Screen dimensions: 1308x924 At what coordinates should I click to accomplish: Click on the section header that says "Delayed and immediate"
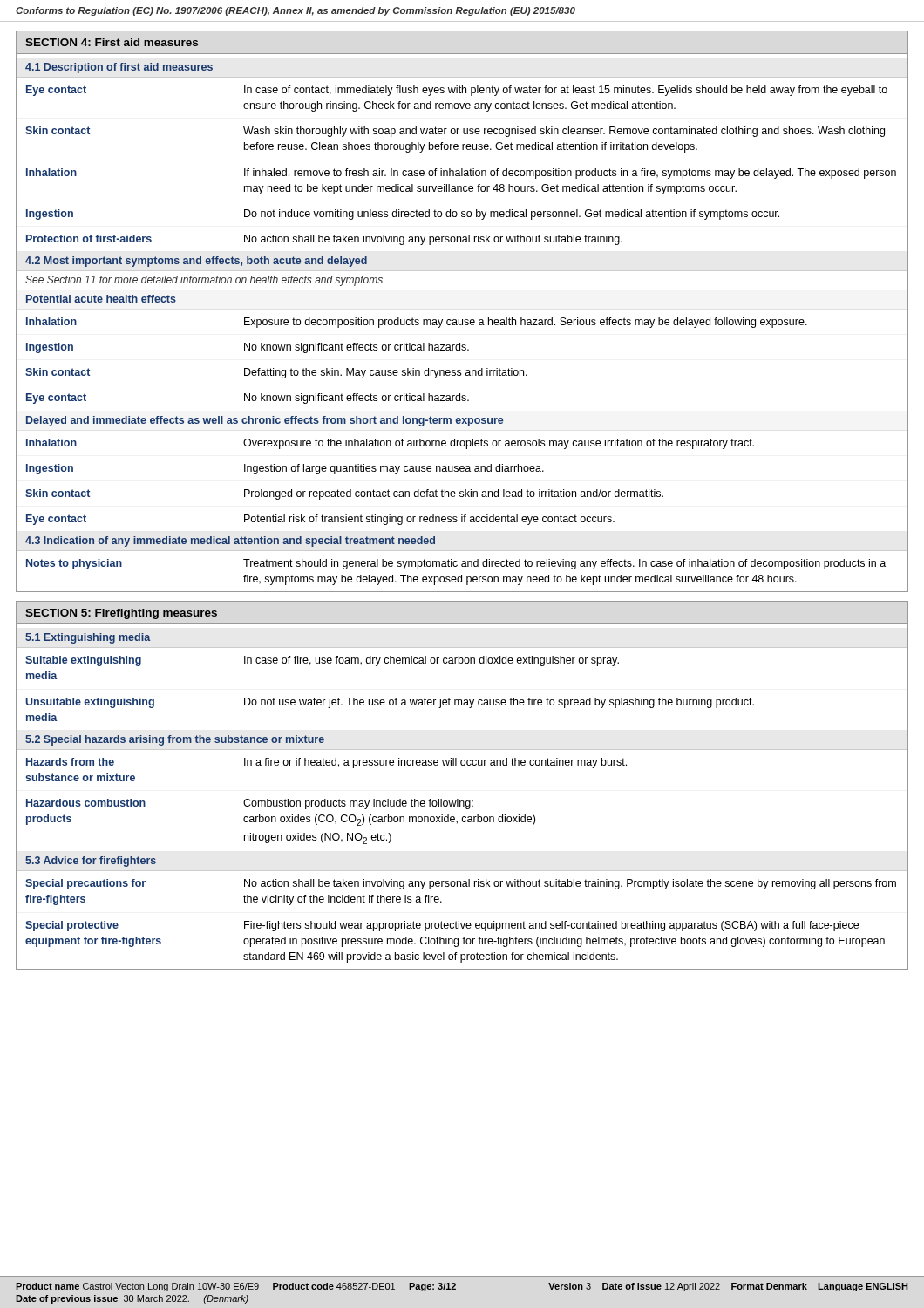pyautogui.click(x=264, y=420)
